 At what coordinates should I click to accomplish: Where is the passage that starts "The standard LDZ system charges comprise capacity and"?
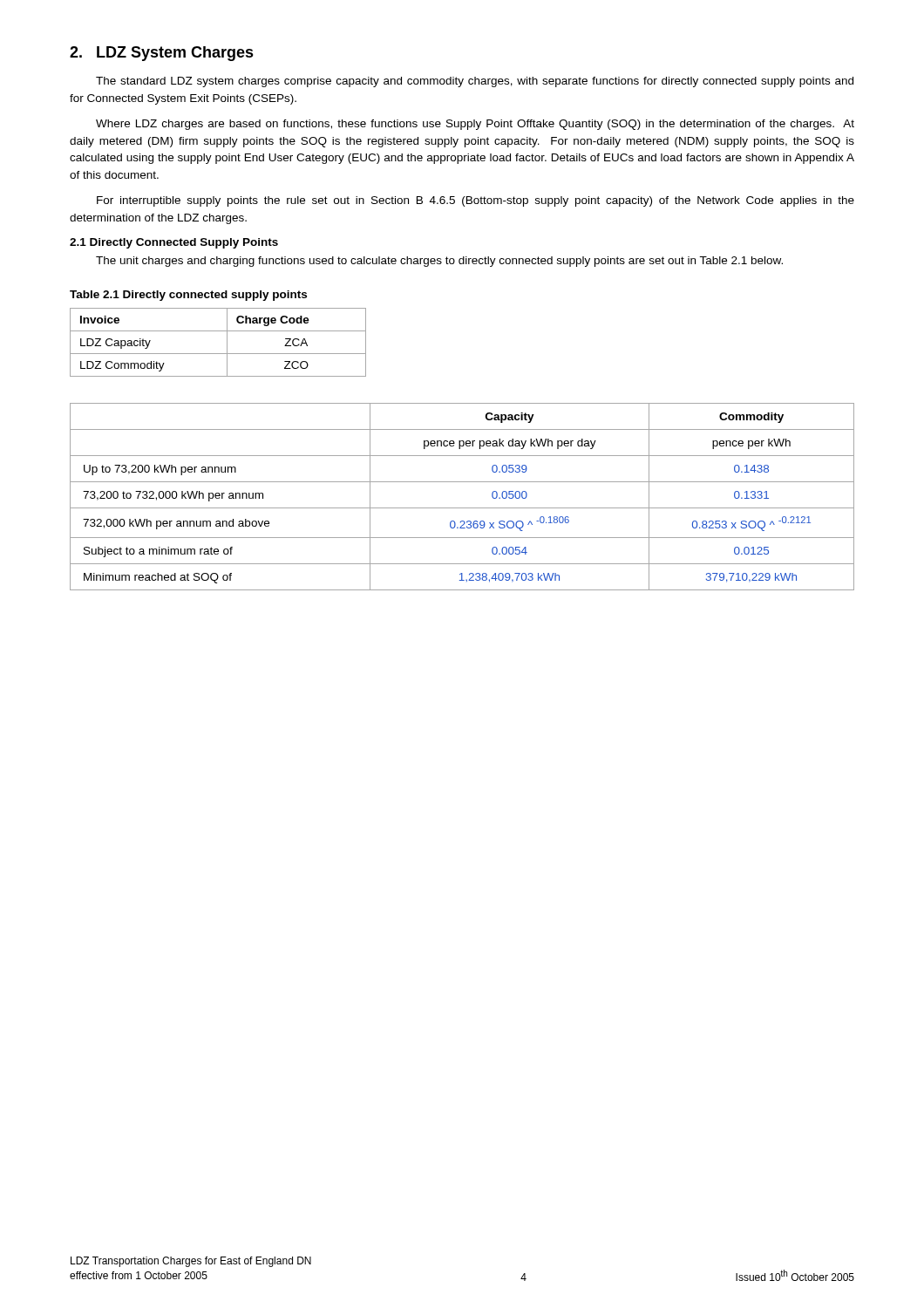(462, 89)
